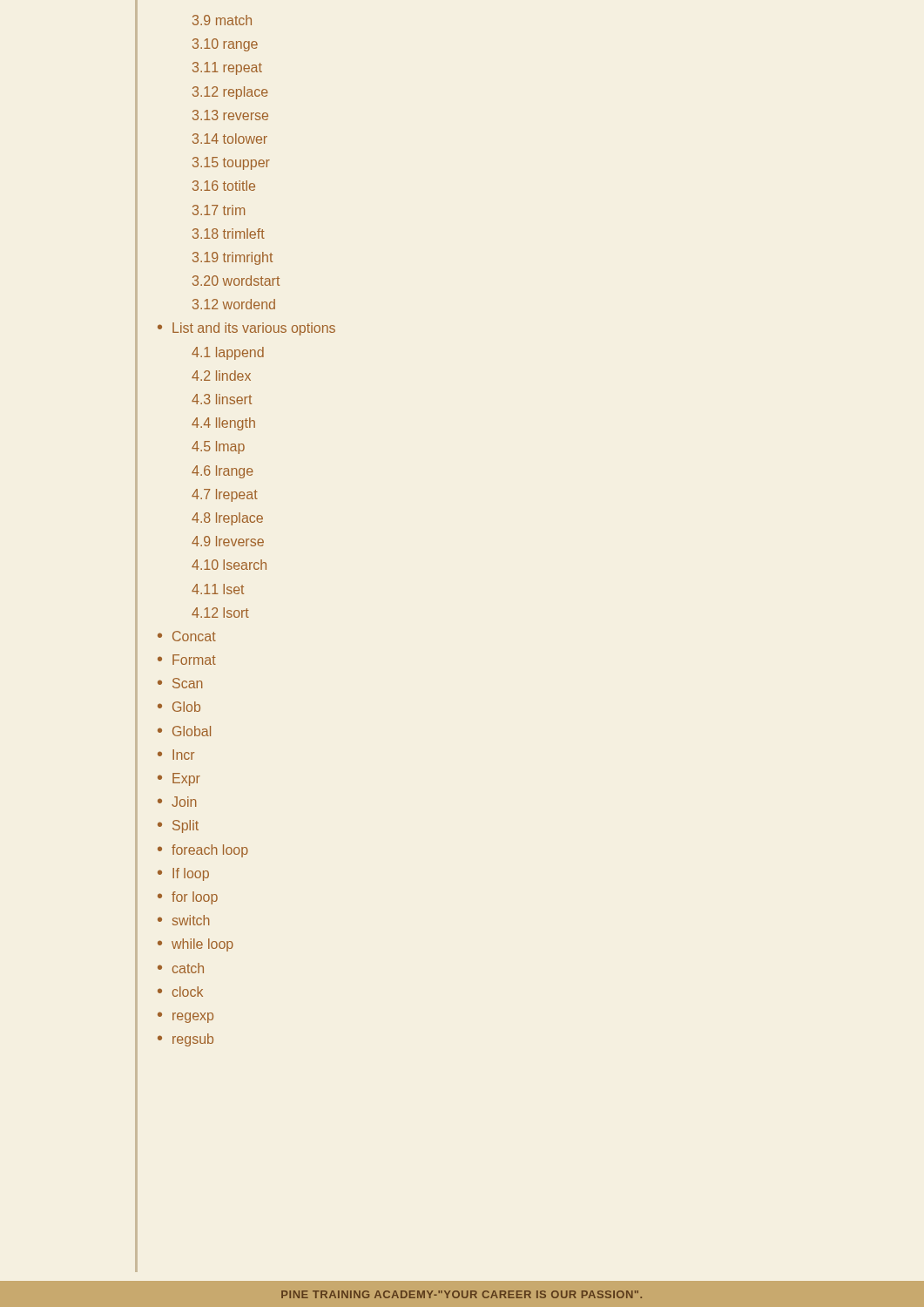Locate the block starting "4.1 lappend"
Image resolution: width=924 pixels, height=1307 pixels.
(228, 352)
